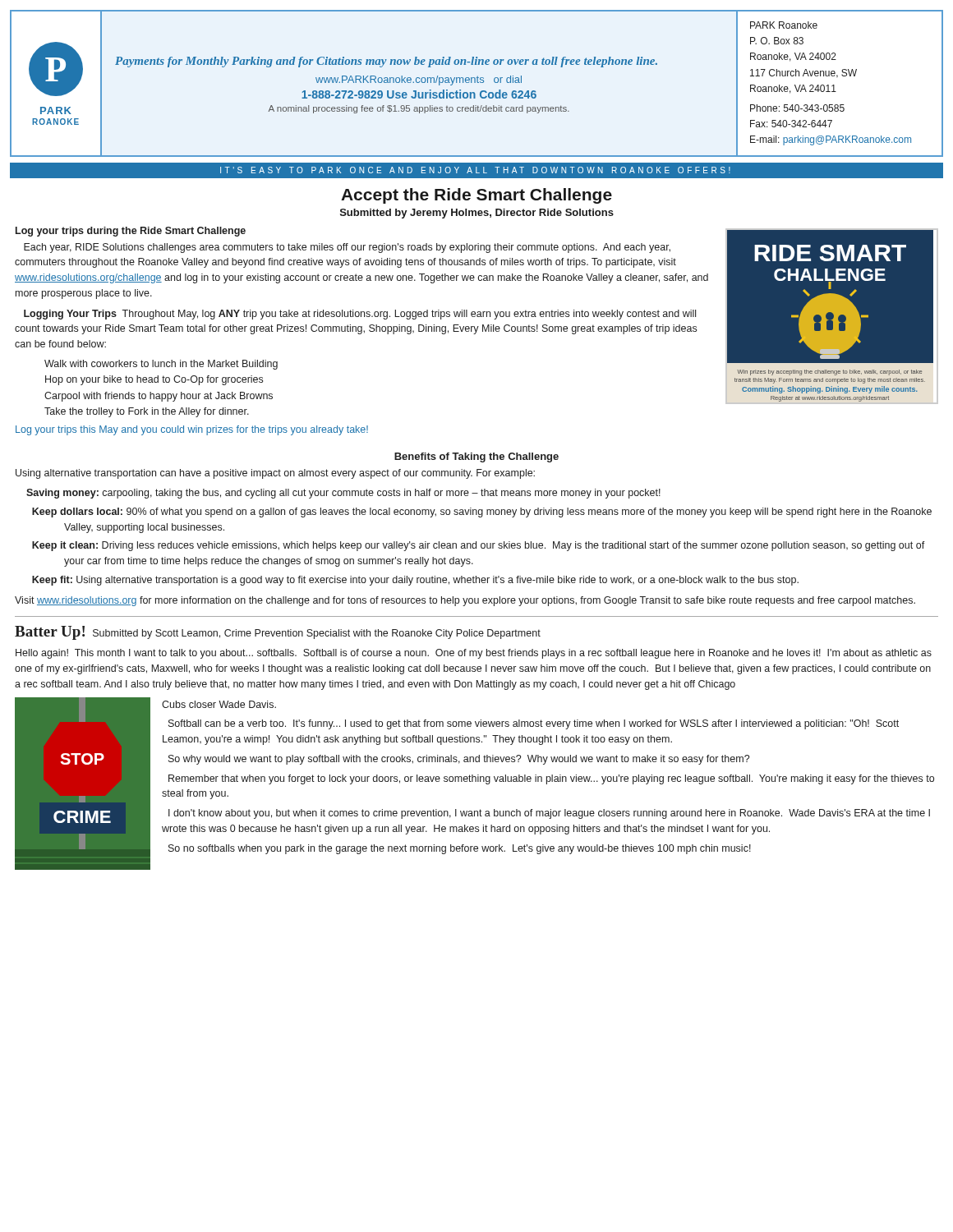The height and width of the screenshot is (1232, 953).
Task: Where is the passage that starts "Logging Your Trips Throughout May, log"?
Action: click(356, 329)
